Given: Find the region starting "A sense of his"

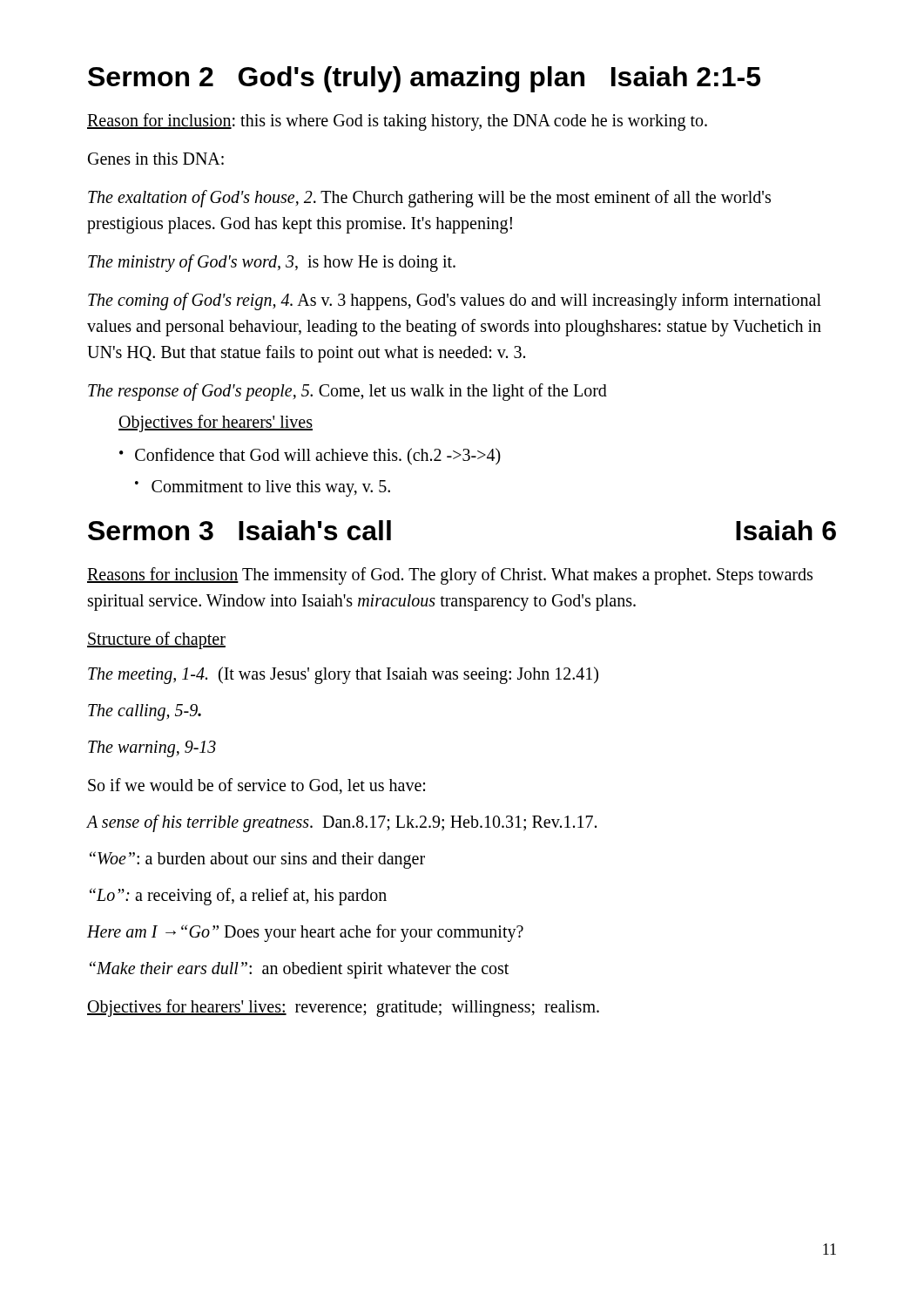Looking at the screenshot, I should (x=342, y=822).
